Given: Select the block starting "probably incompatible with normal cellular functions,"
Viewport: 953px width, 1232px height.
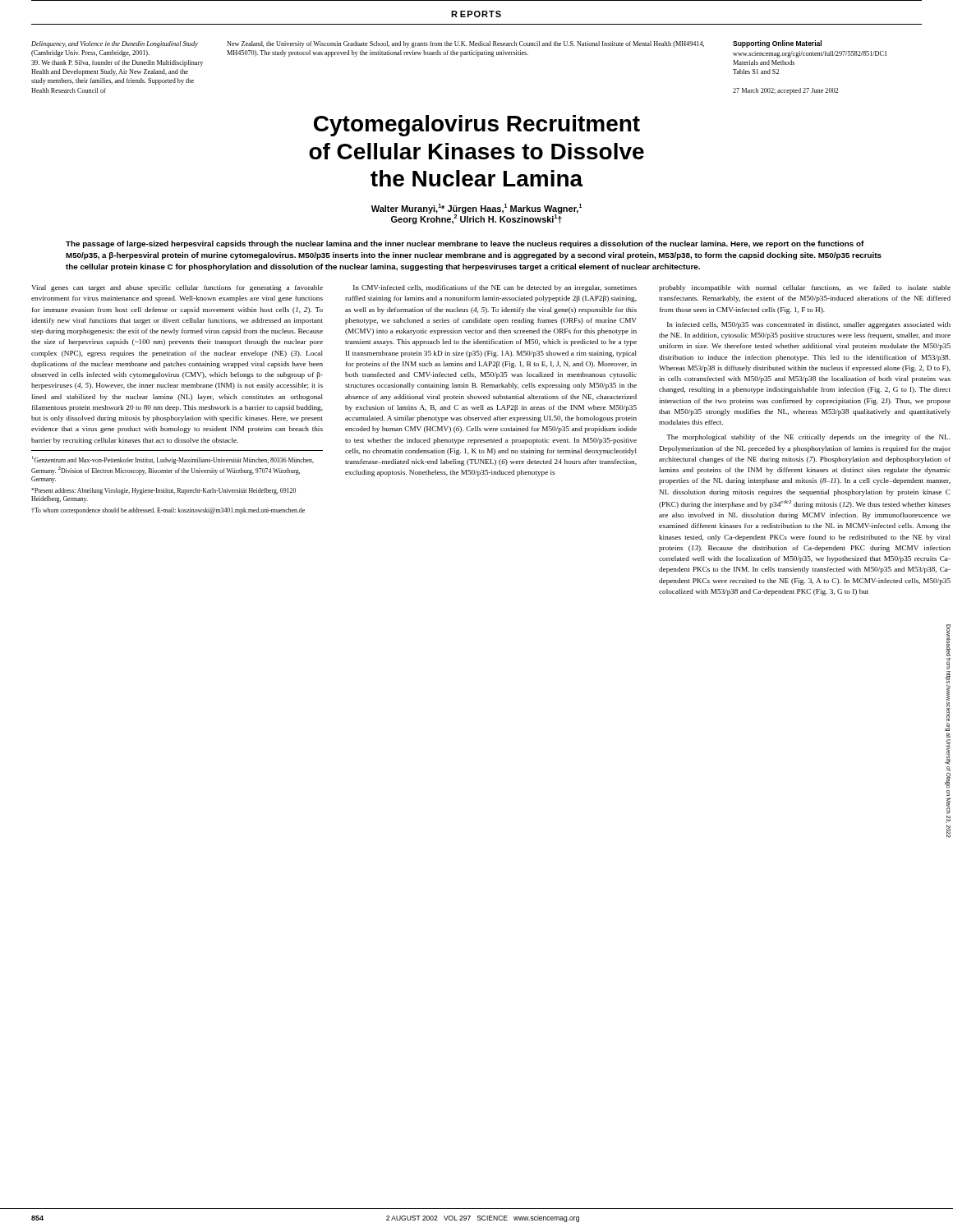Looking at the screenshot, I should tap(805, 440).
